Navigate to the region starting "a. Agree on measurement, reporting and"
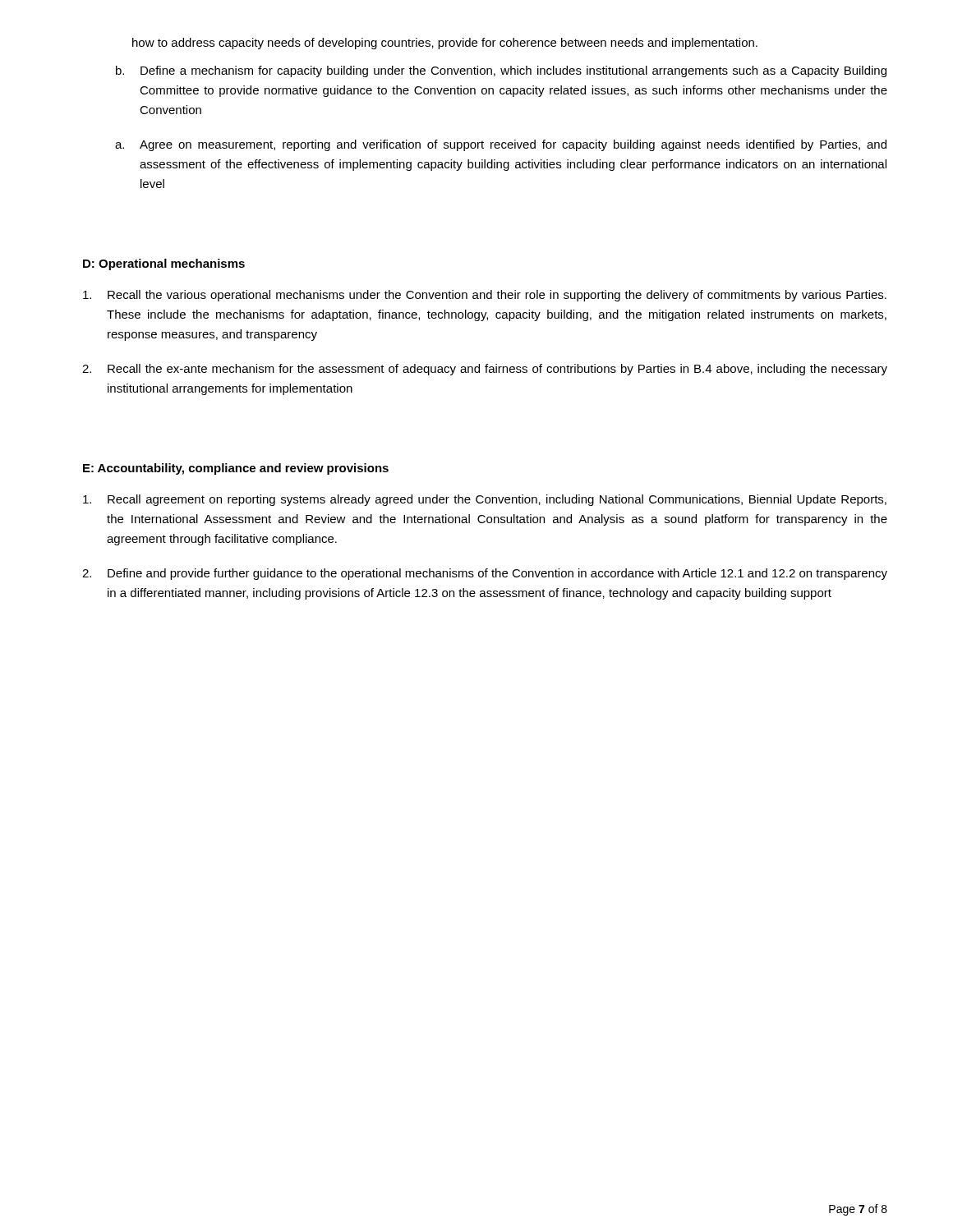 click(501, 164)
